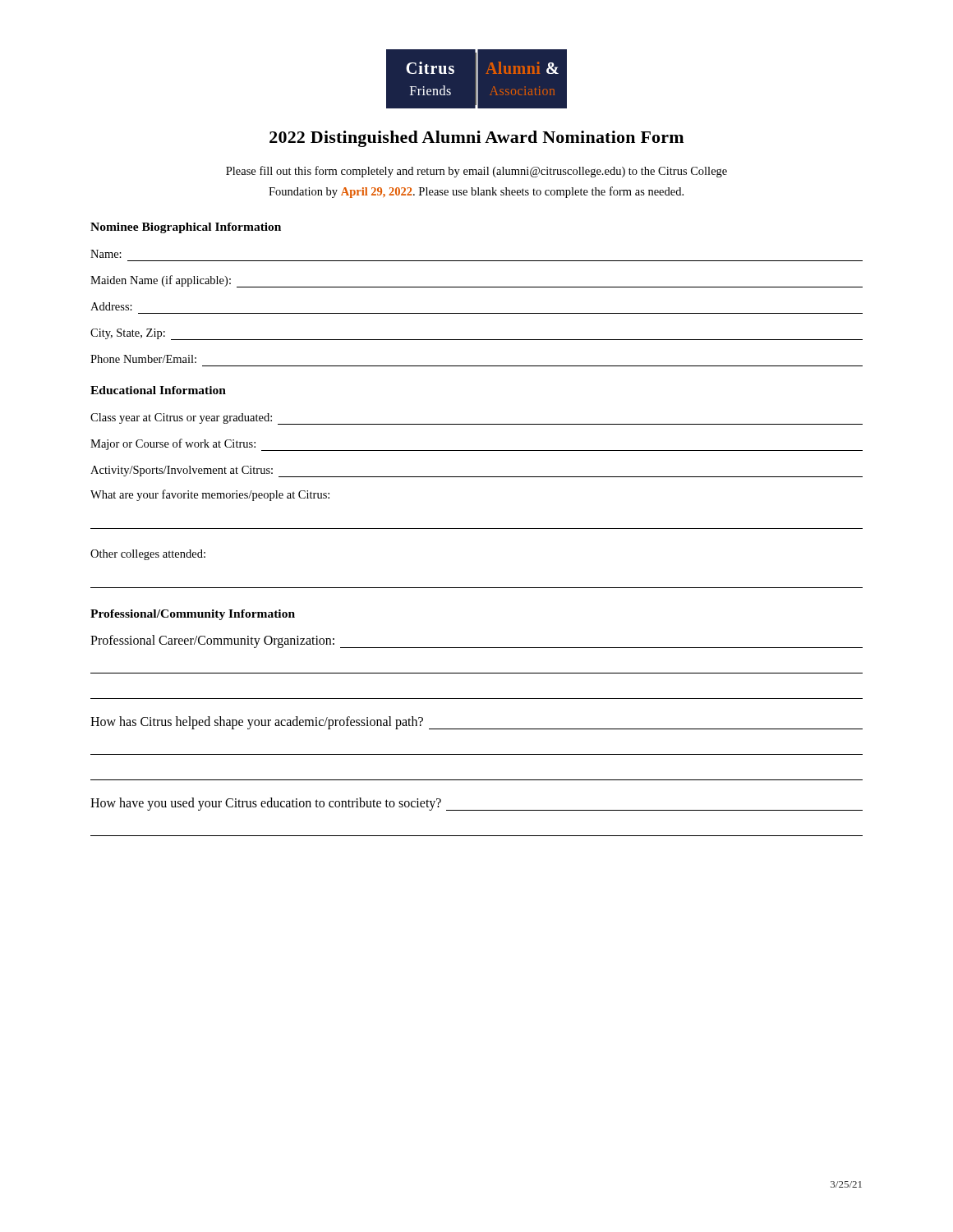Navigate to the passage starting "What are your favorite memories/people at Citrus:"

click(x=210, y=495)
